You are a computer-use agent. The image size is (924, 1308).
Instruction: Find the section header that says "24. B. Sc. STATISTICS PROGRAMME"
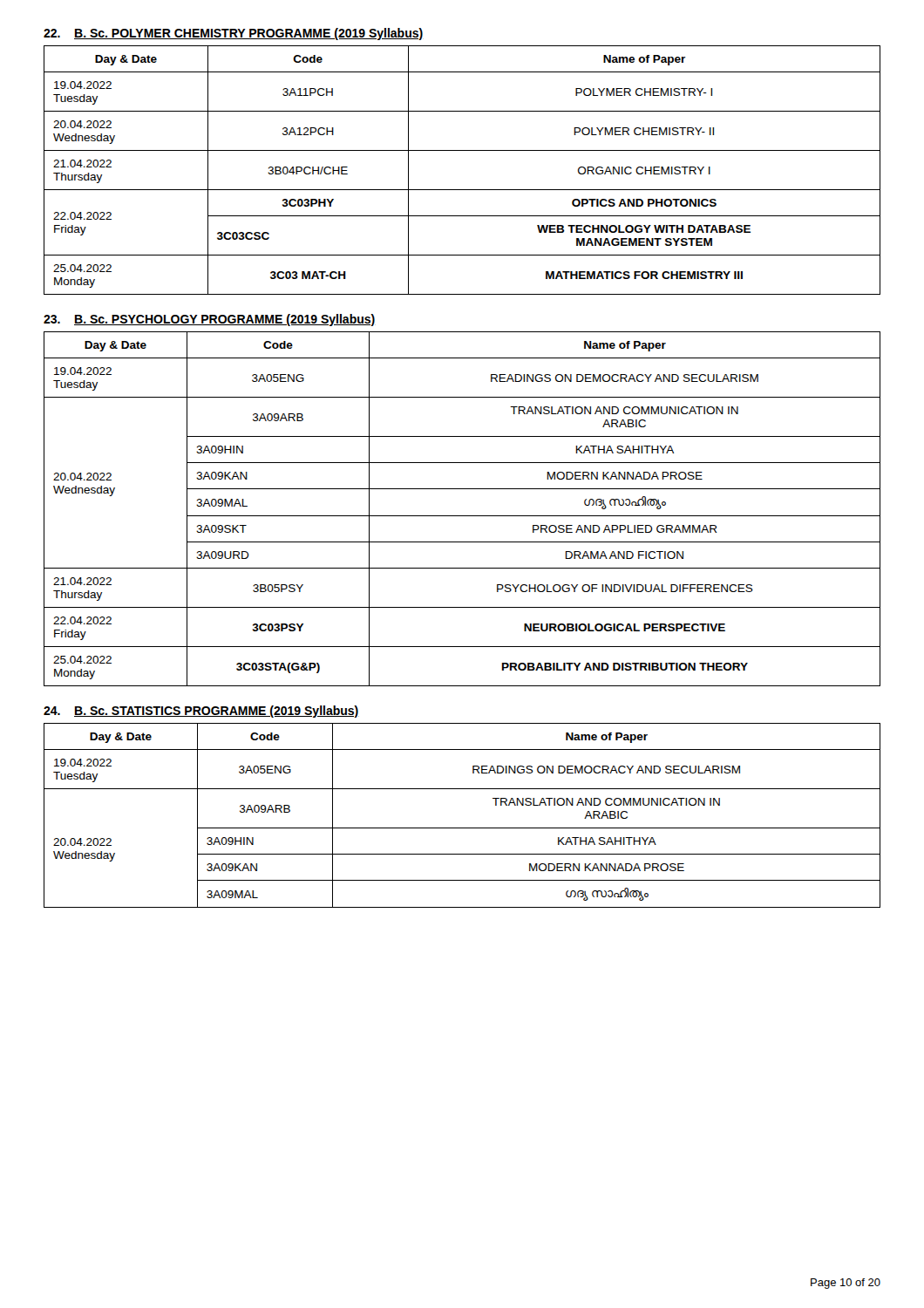(x=201, y=711)
